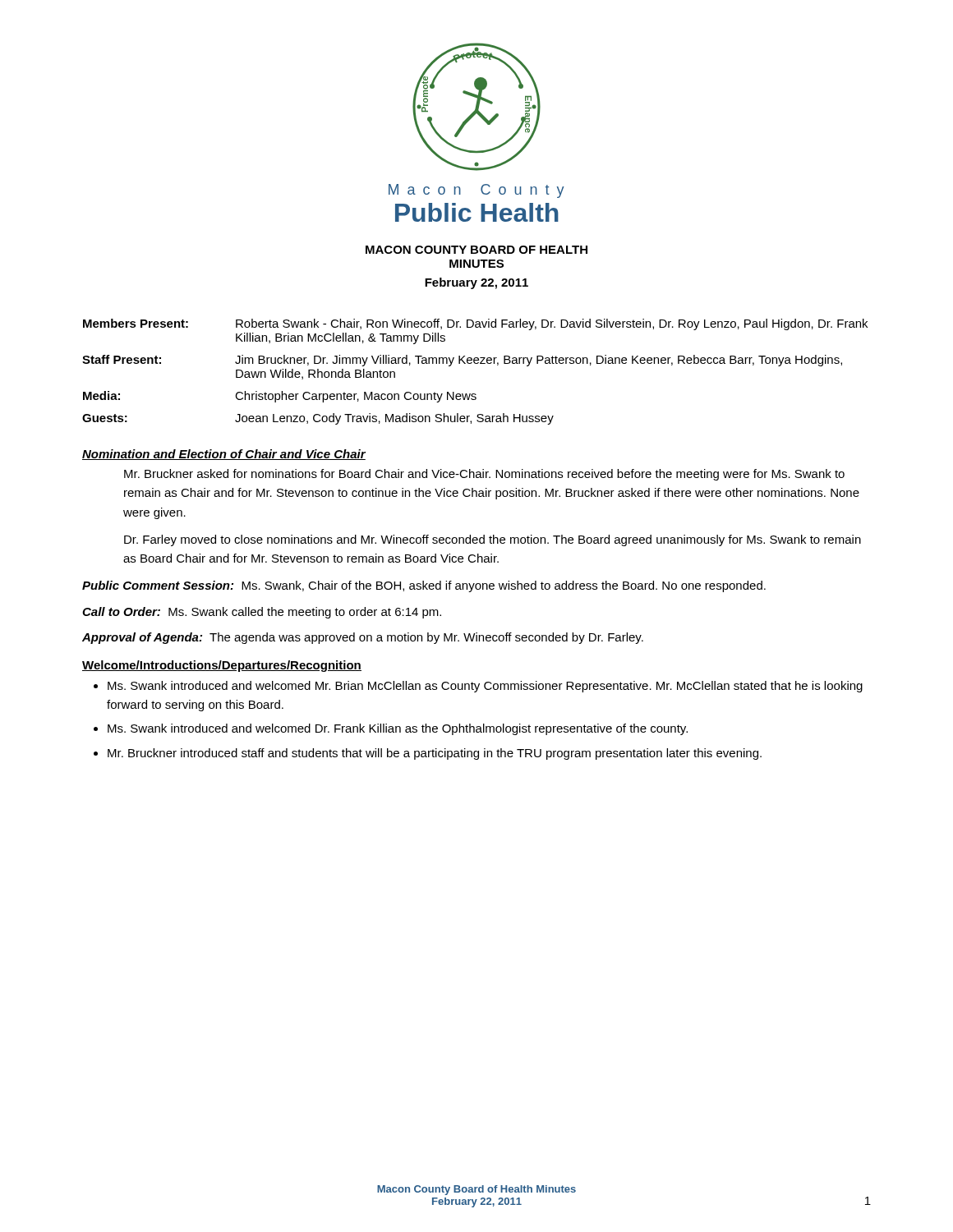Viewport: 953px width, 1232px height.
Task: Click on the text block starting "Dr. Farley moved to close nominations and Mr."
Action: [492, 549]
